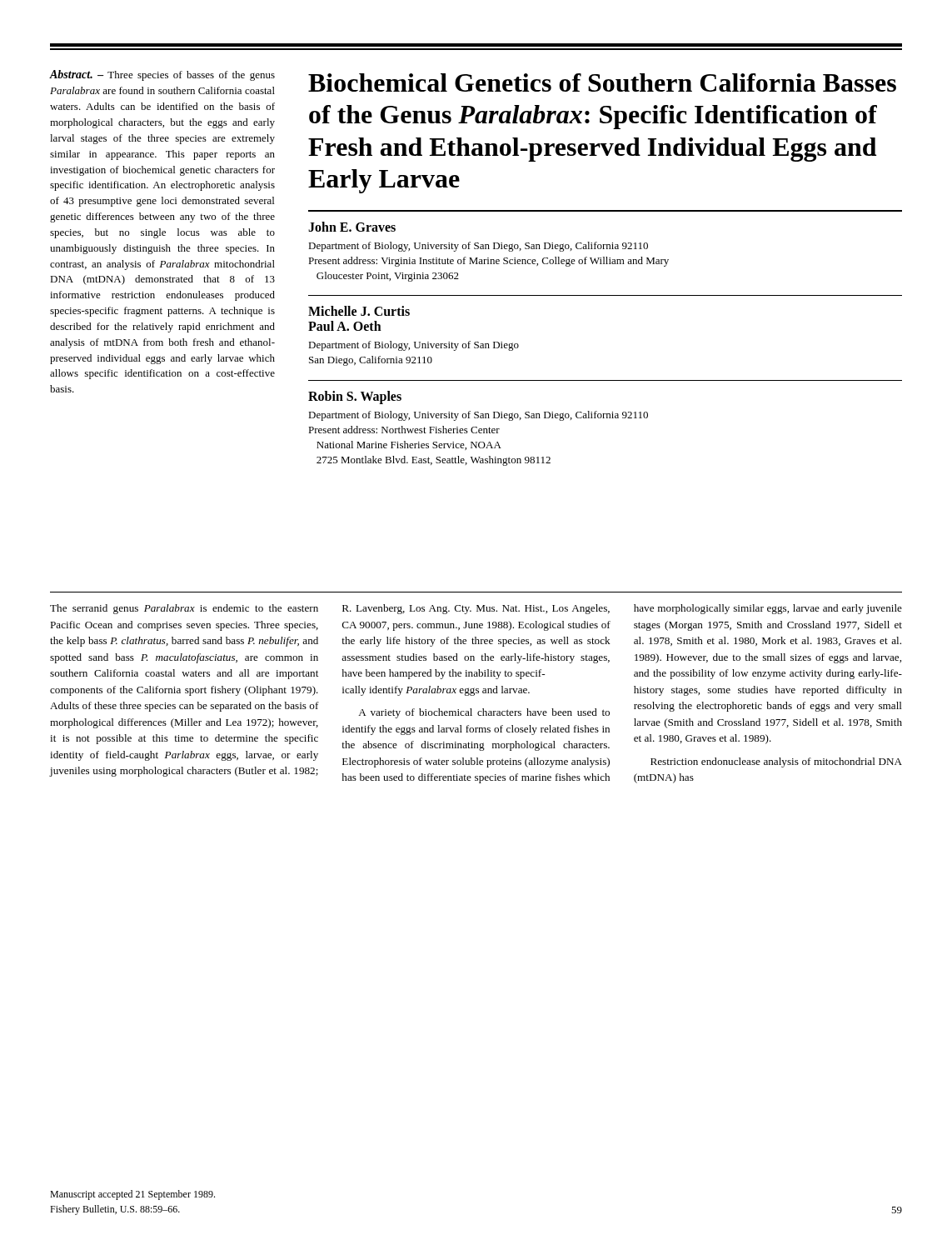Viewport: 952px width, 1250px height.
Task: Click where it says "Robin S. Waples"
Action: coord(355,396)
